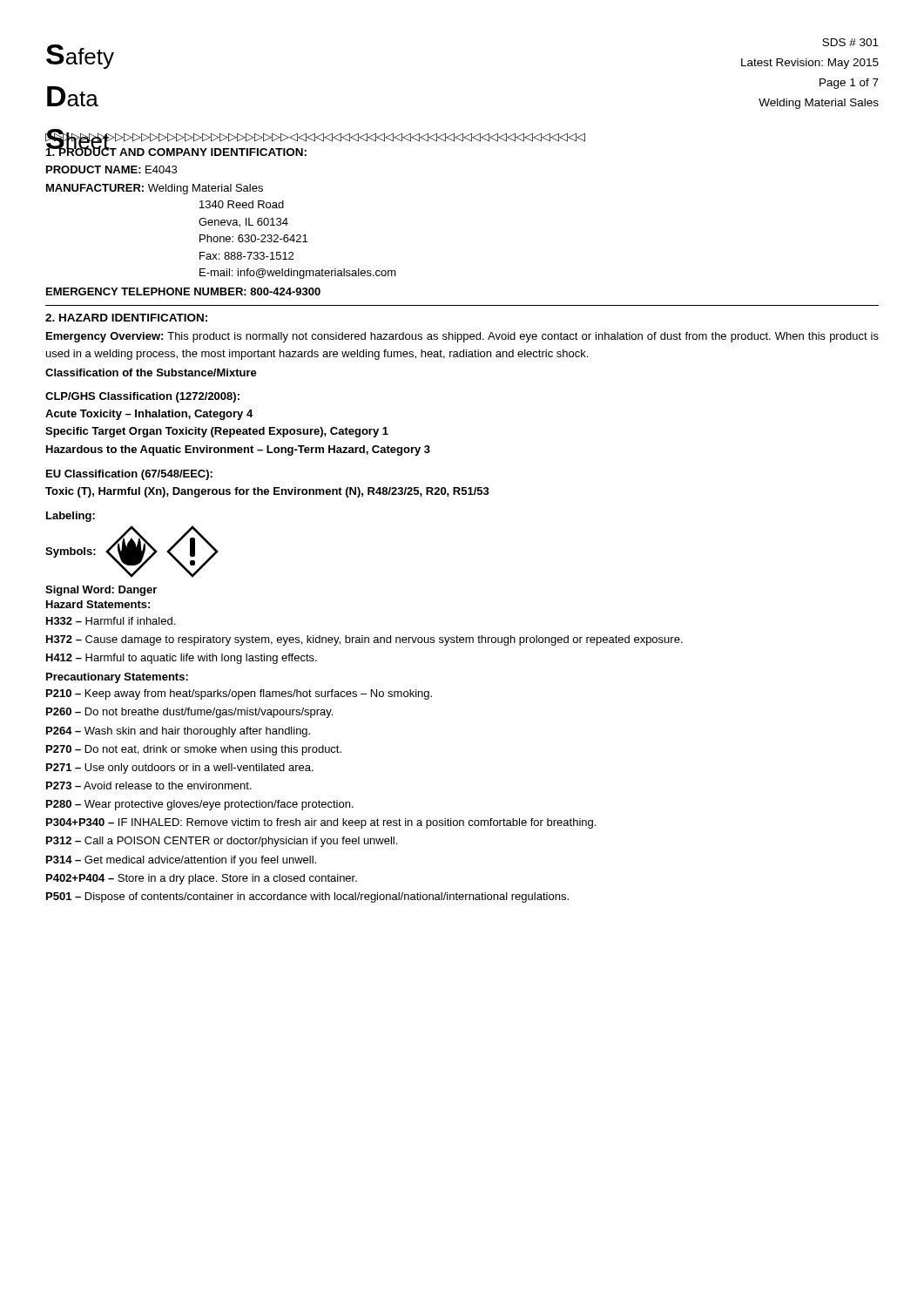
Task: Point to the passage starting "P304+P340 – IF"
Action: [x=321, y=822]
